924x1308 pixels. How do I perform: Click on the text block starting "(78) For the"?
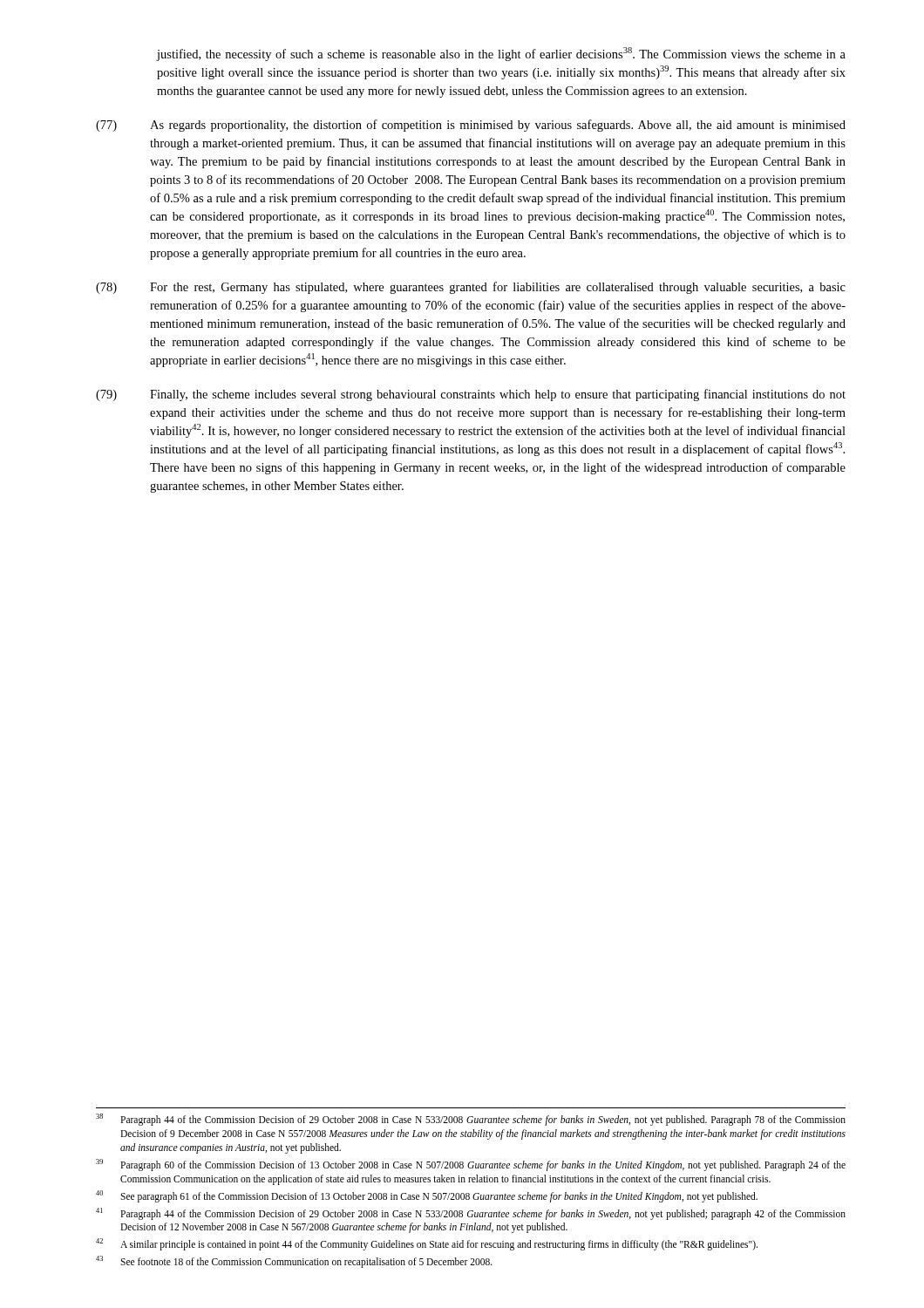click(471, 324)
